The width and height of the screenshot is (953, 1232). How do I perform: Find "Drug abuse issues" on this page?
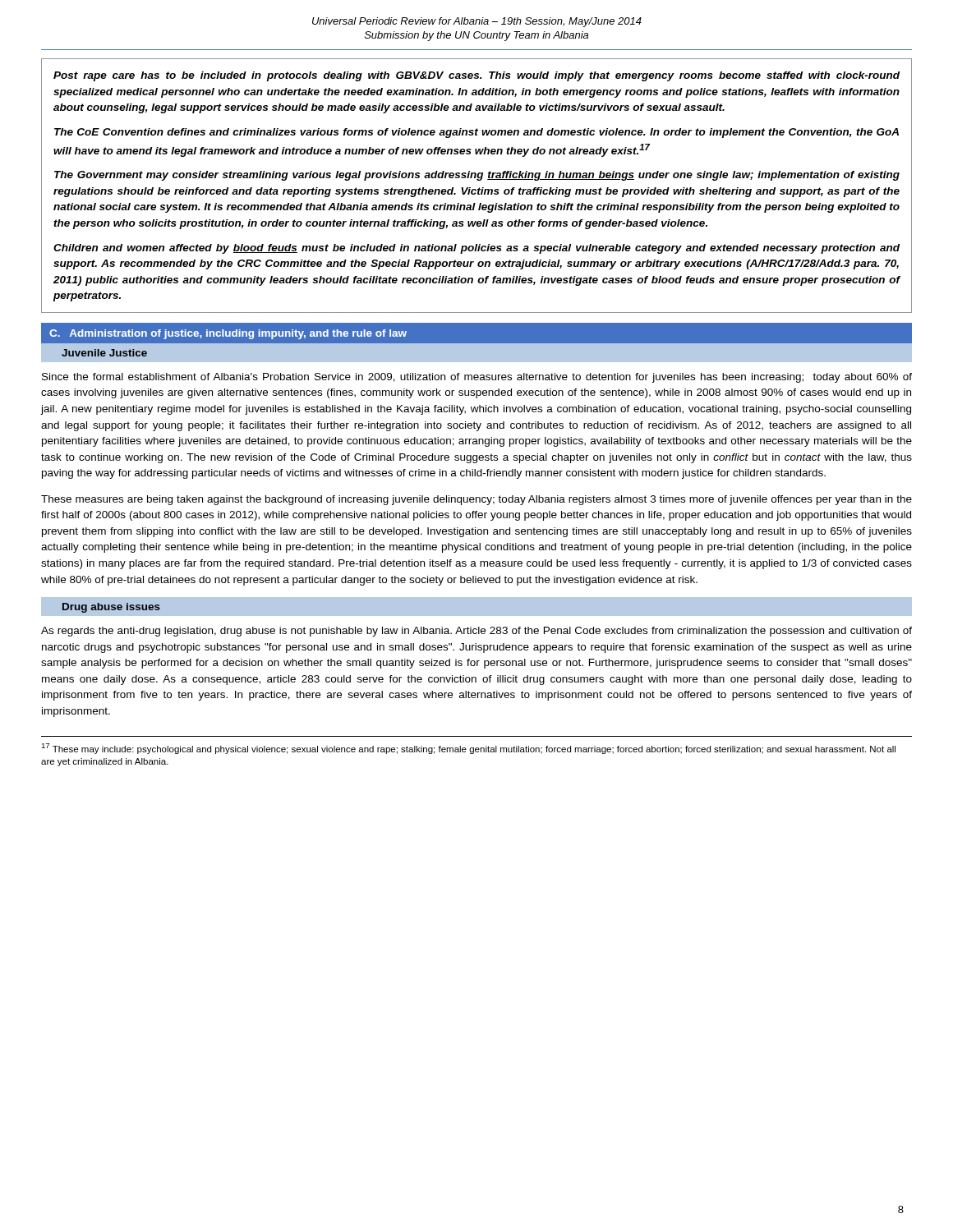click(x=105, y=607)
